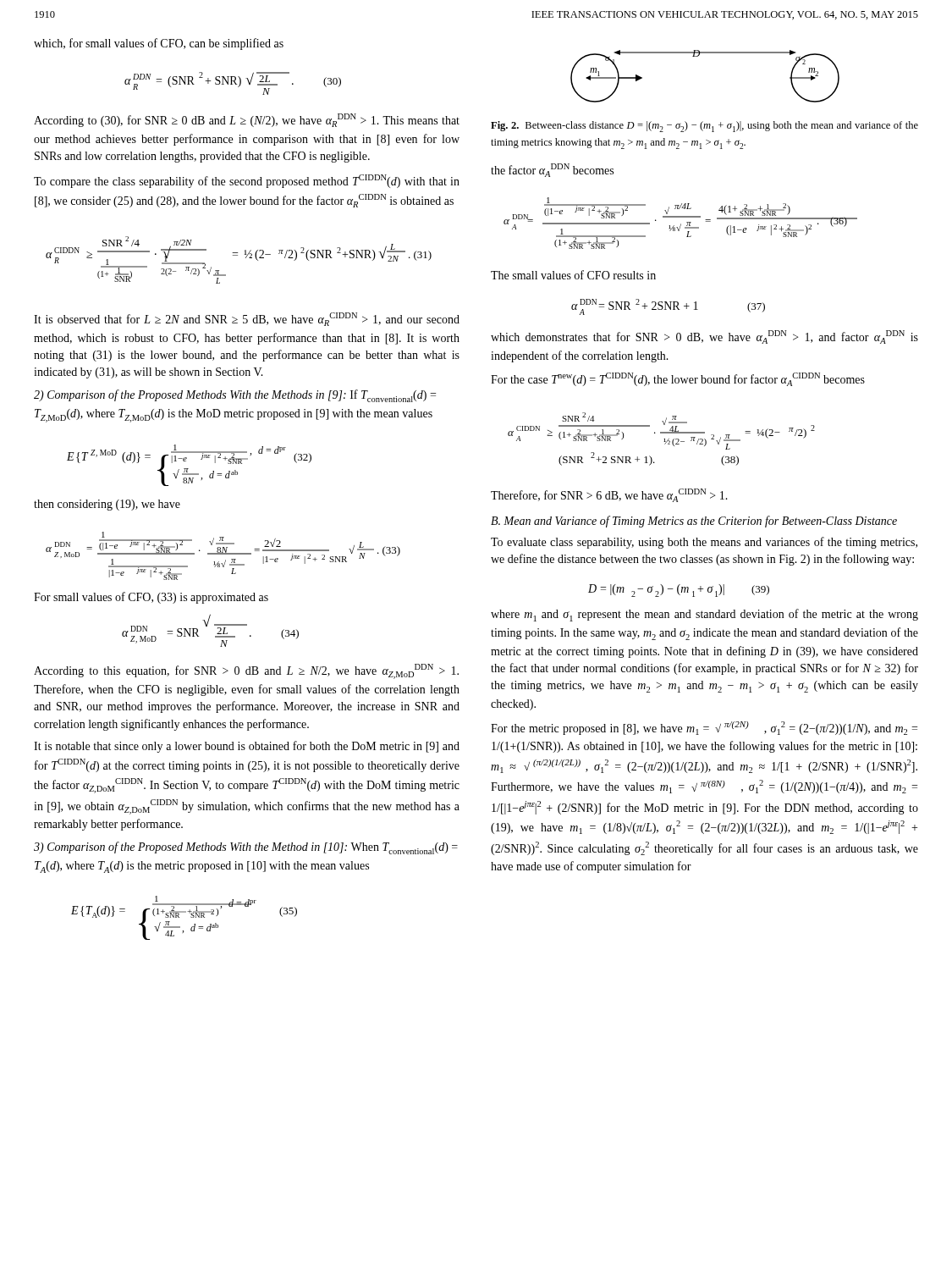Viewport: 952px width, 1270px height.
Task: Click the passage that begins "It is observed that for"
Action: click(247, 345)
